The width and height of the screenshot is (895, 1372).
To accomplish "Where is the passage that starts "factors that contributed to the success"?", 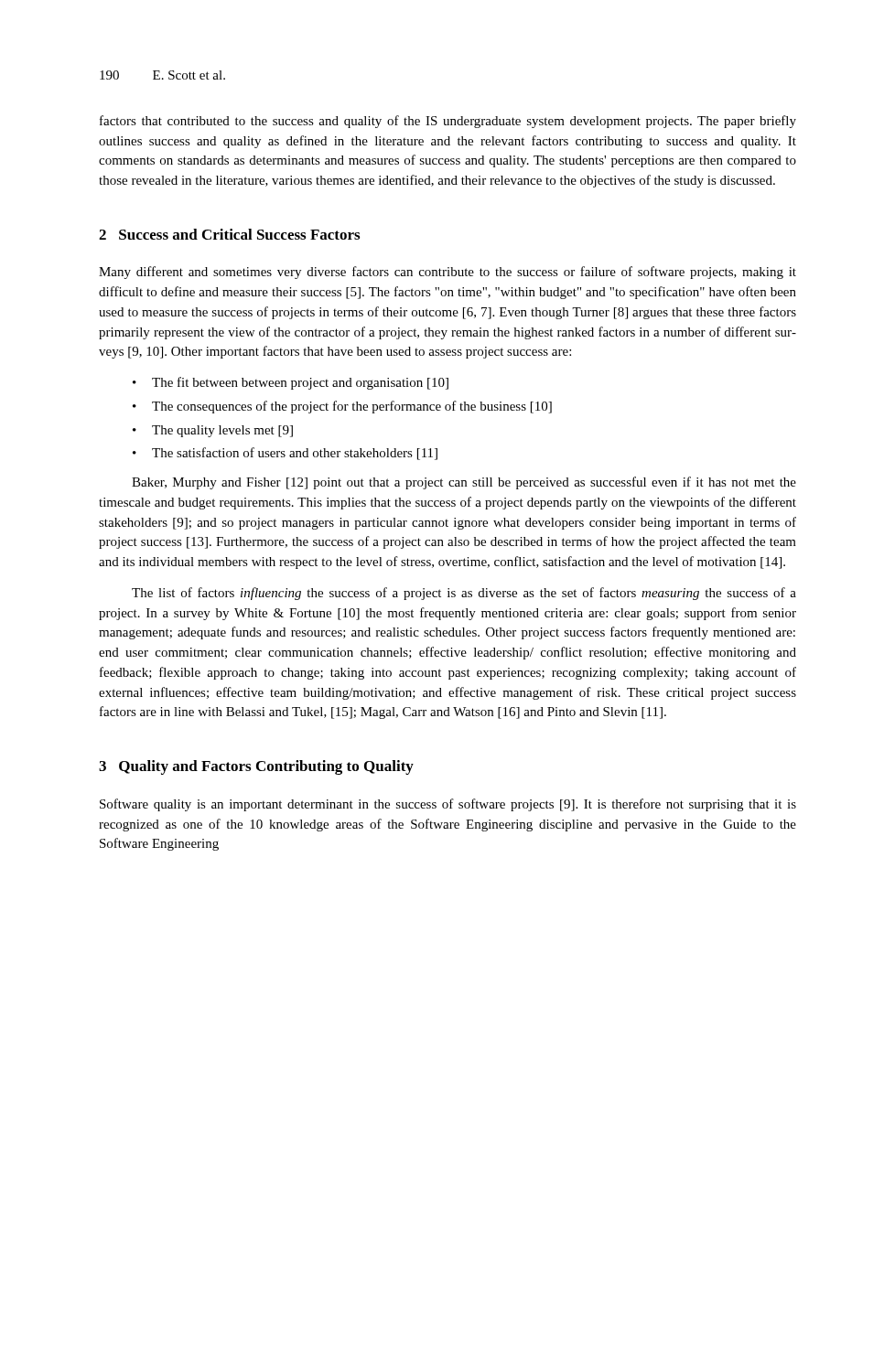I will [448, 150].
